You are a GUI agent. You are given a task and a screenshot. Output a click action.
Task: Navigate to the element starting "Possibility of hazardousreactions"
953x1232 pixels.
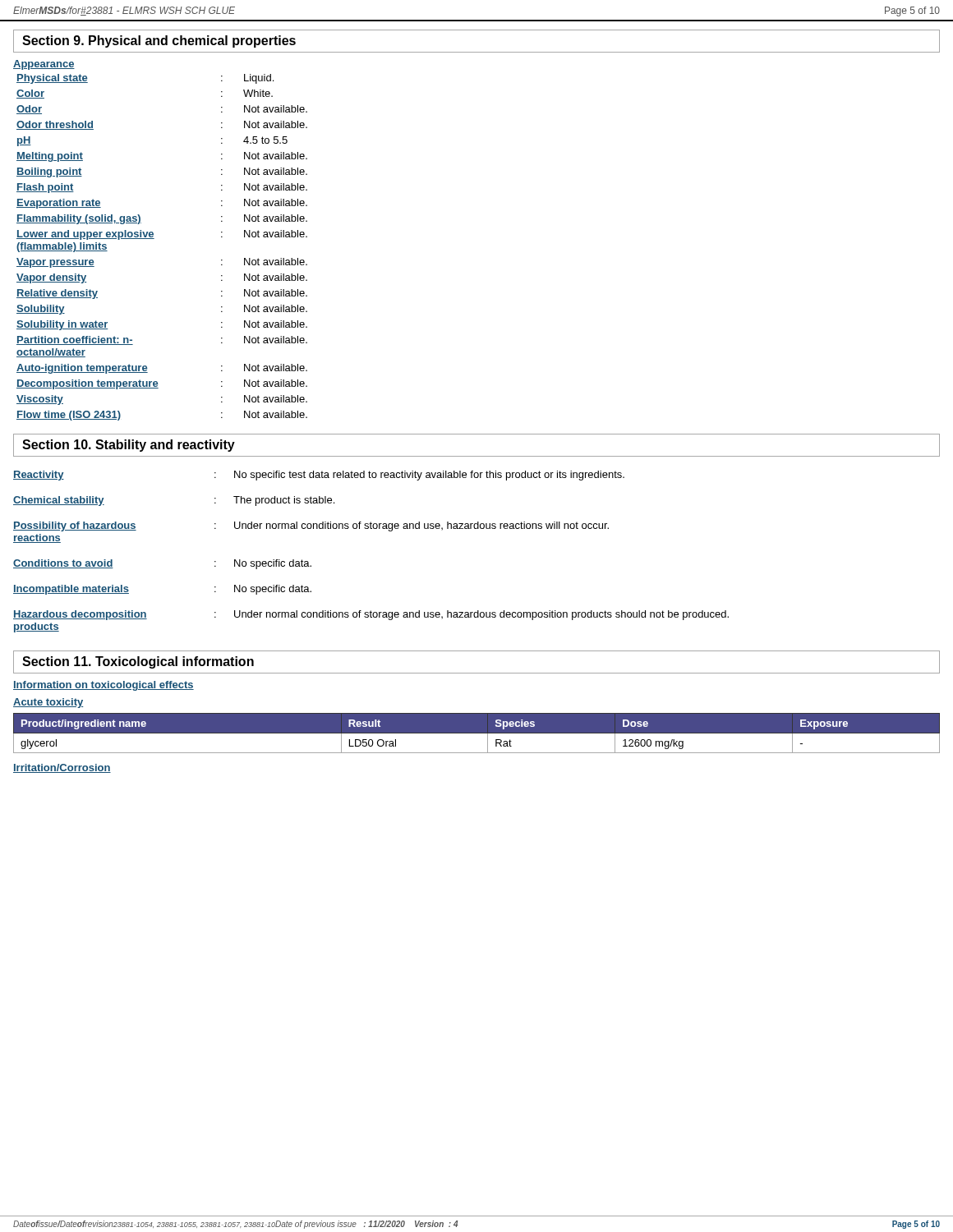(x=476, y=531)
